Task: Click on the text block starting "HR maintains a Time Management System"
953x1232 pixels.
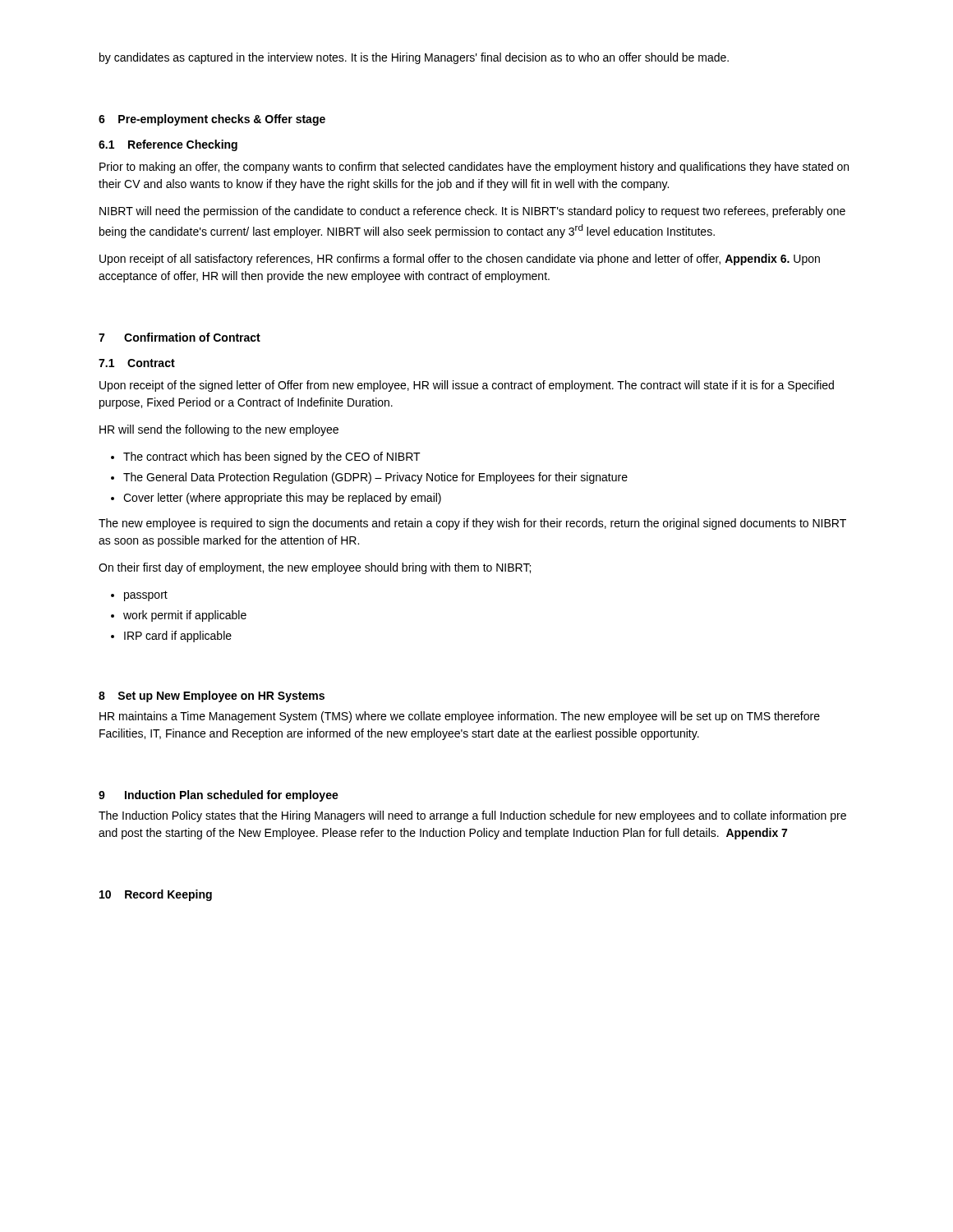Action: point(459,725)
